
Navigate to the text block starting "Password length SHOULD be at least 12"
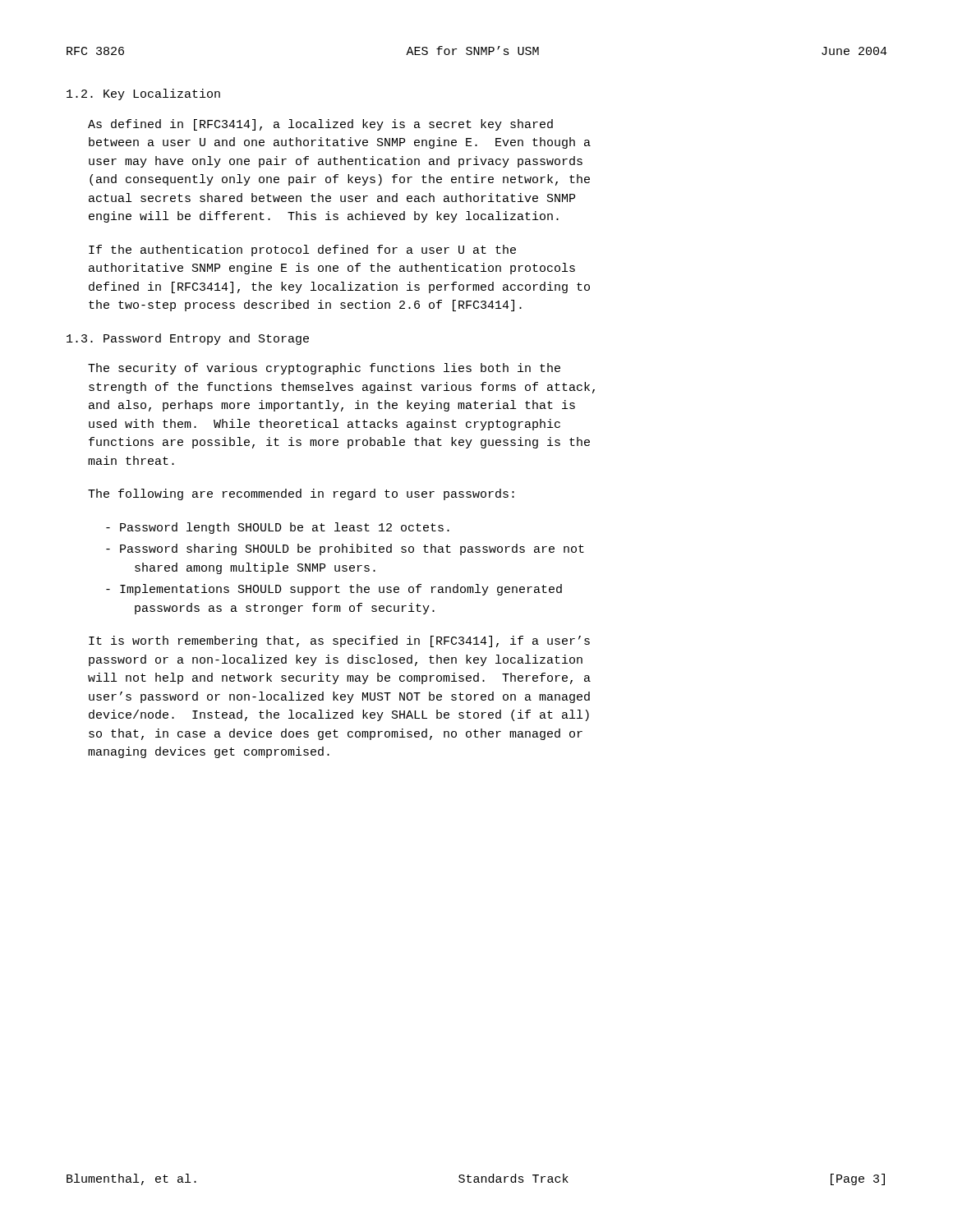[x=267, y=528]
